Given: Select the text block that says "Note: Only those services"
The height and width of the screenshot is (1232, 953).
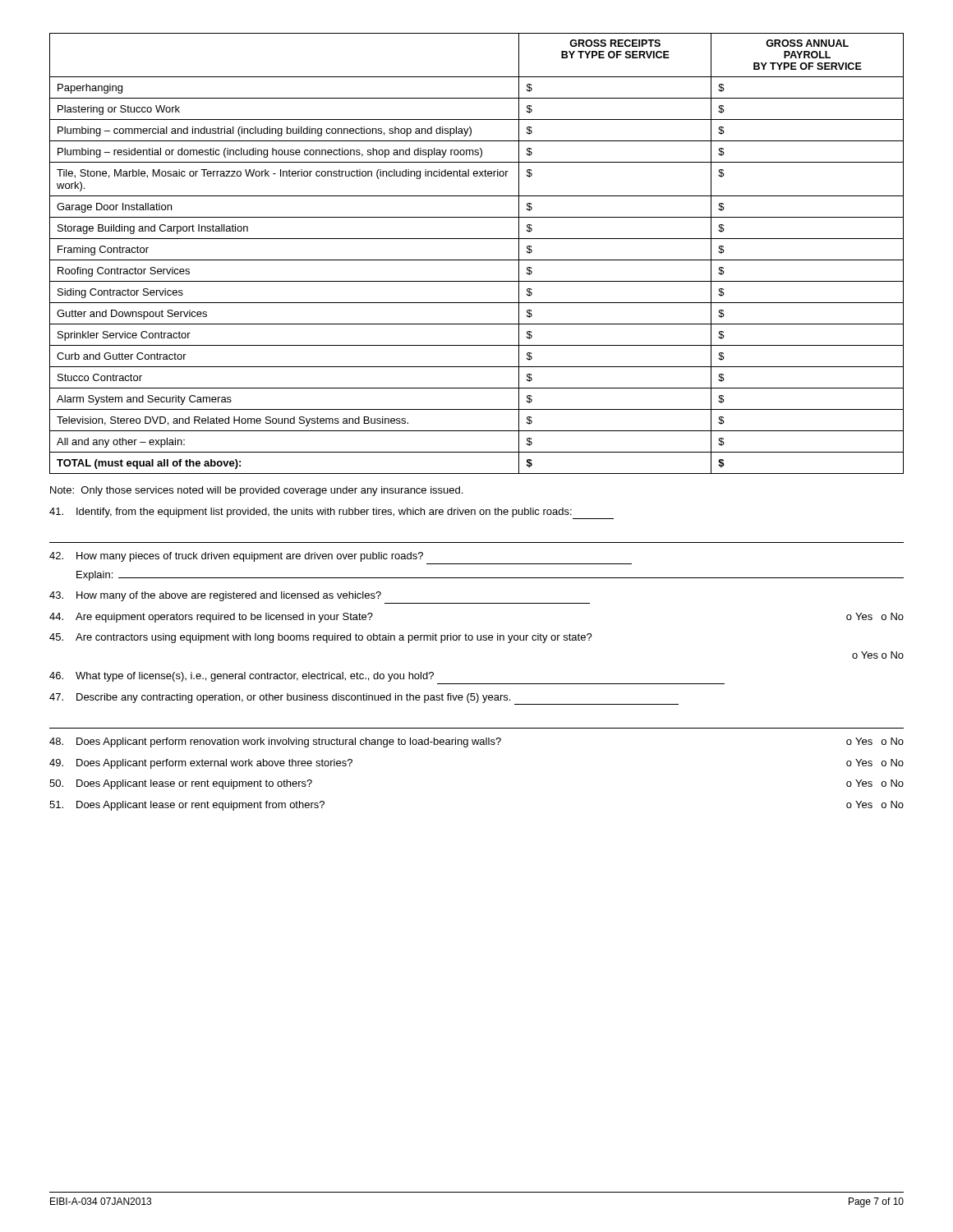Looking at the screenshot, I should pos(256,490).
